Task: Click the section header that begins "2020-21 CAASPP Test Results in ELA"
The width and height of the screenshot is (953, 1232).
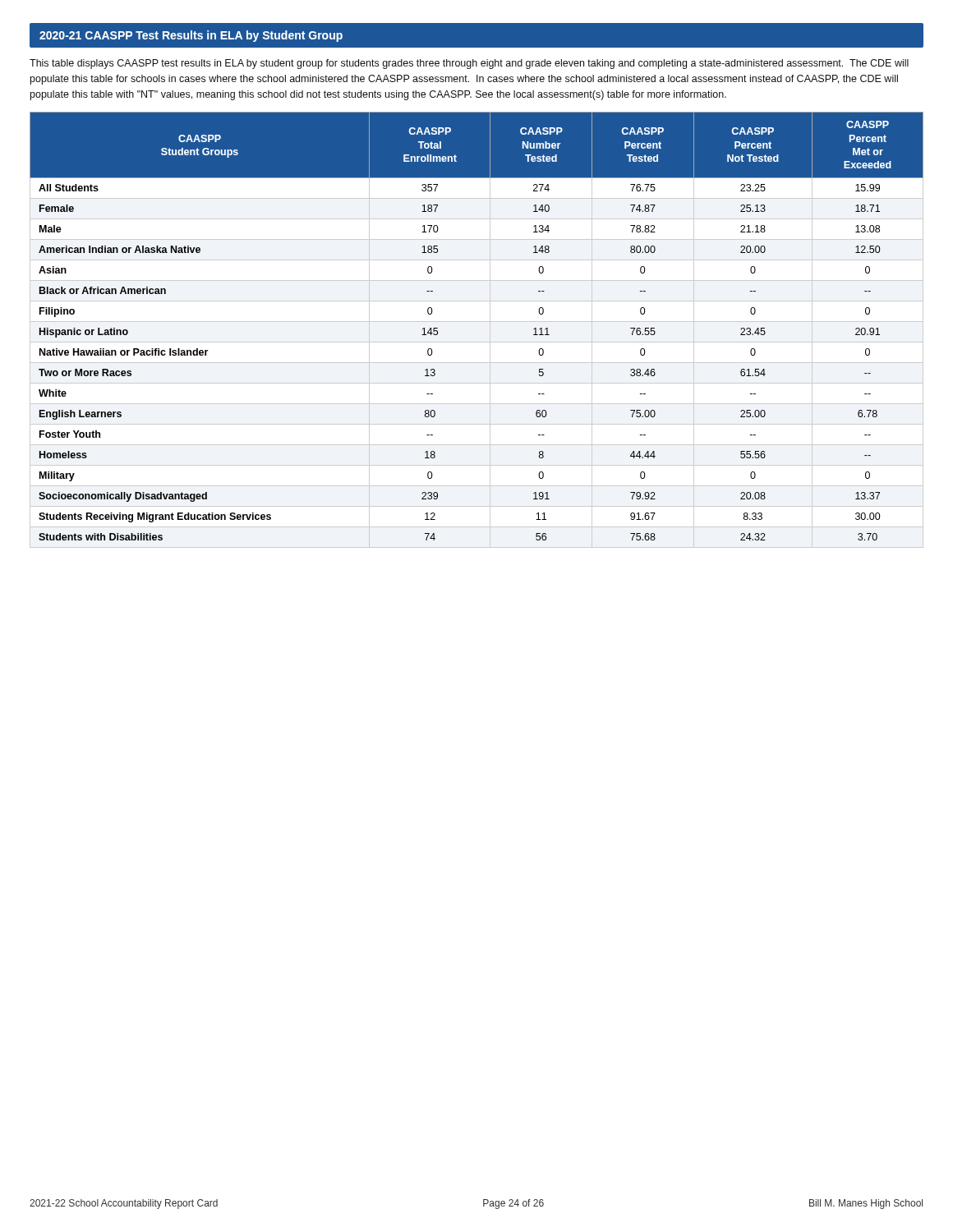Action: (191, 35)
